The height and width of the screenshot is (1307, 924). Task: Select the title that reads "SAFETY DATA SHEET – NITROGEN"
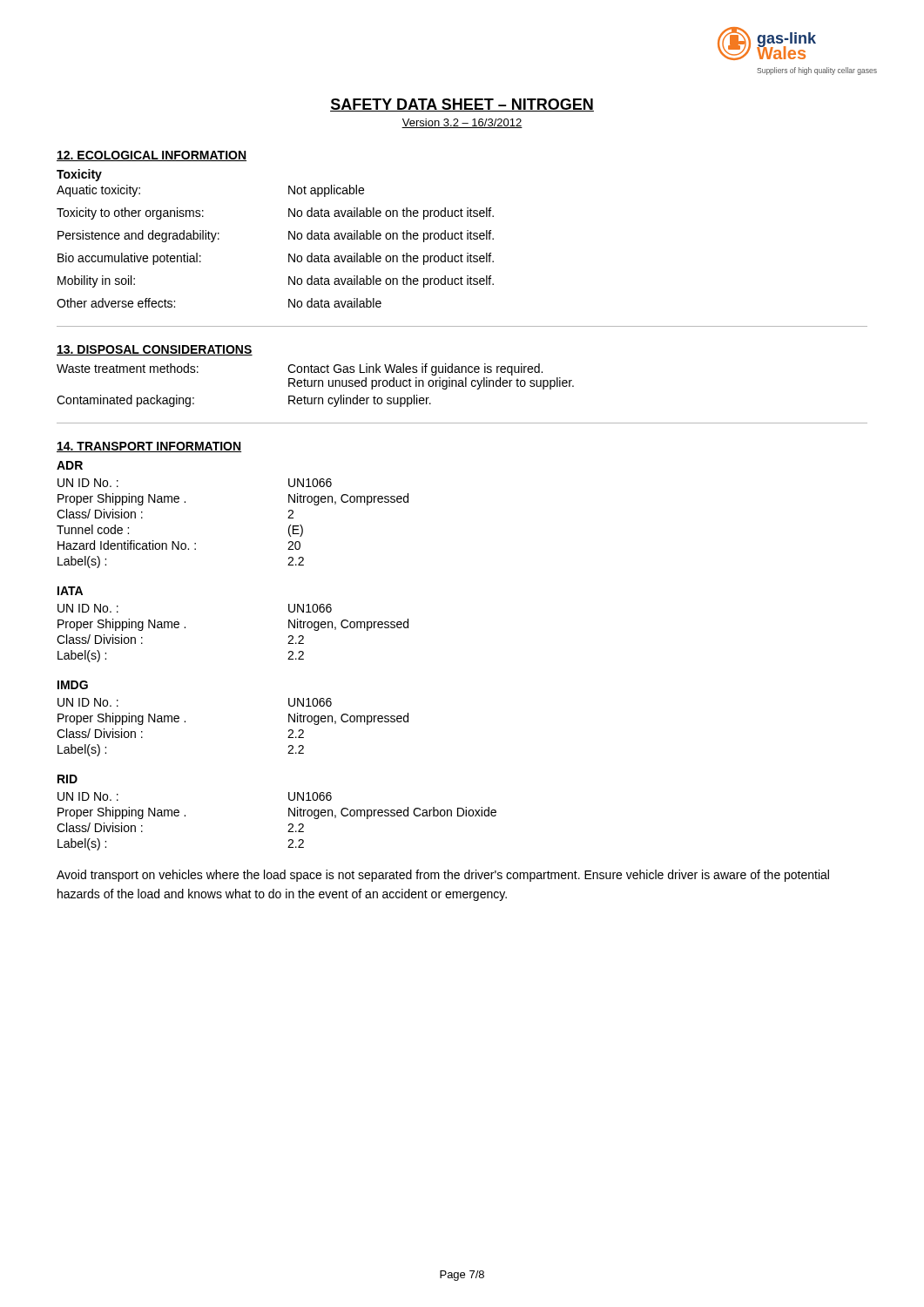tap(462, 105)
